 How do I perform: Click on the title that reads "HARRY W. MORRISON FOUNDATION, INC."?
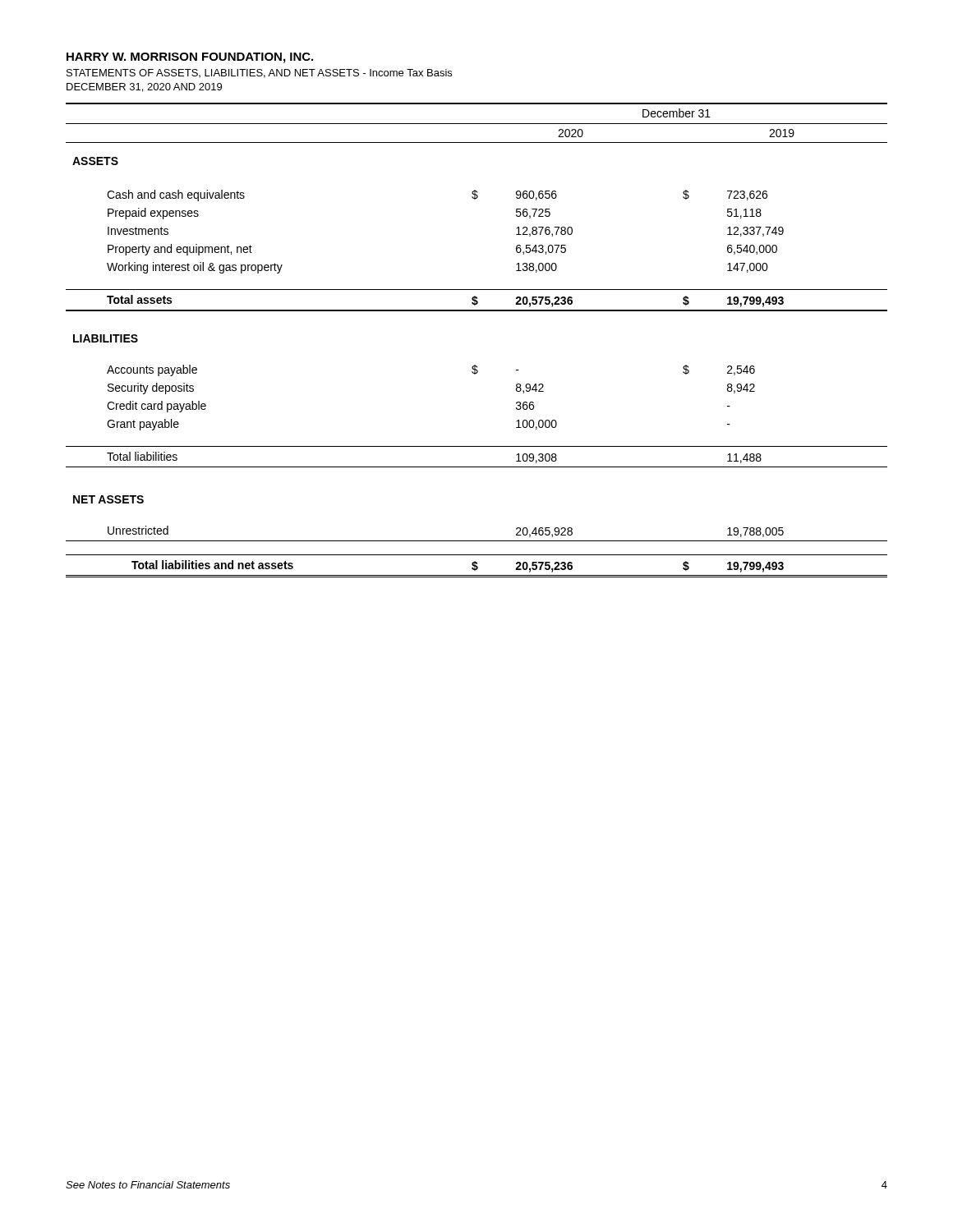point(190,56)
